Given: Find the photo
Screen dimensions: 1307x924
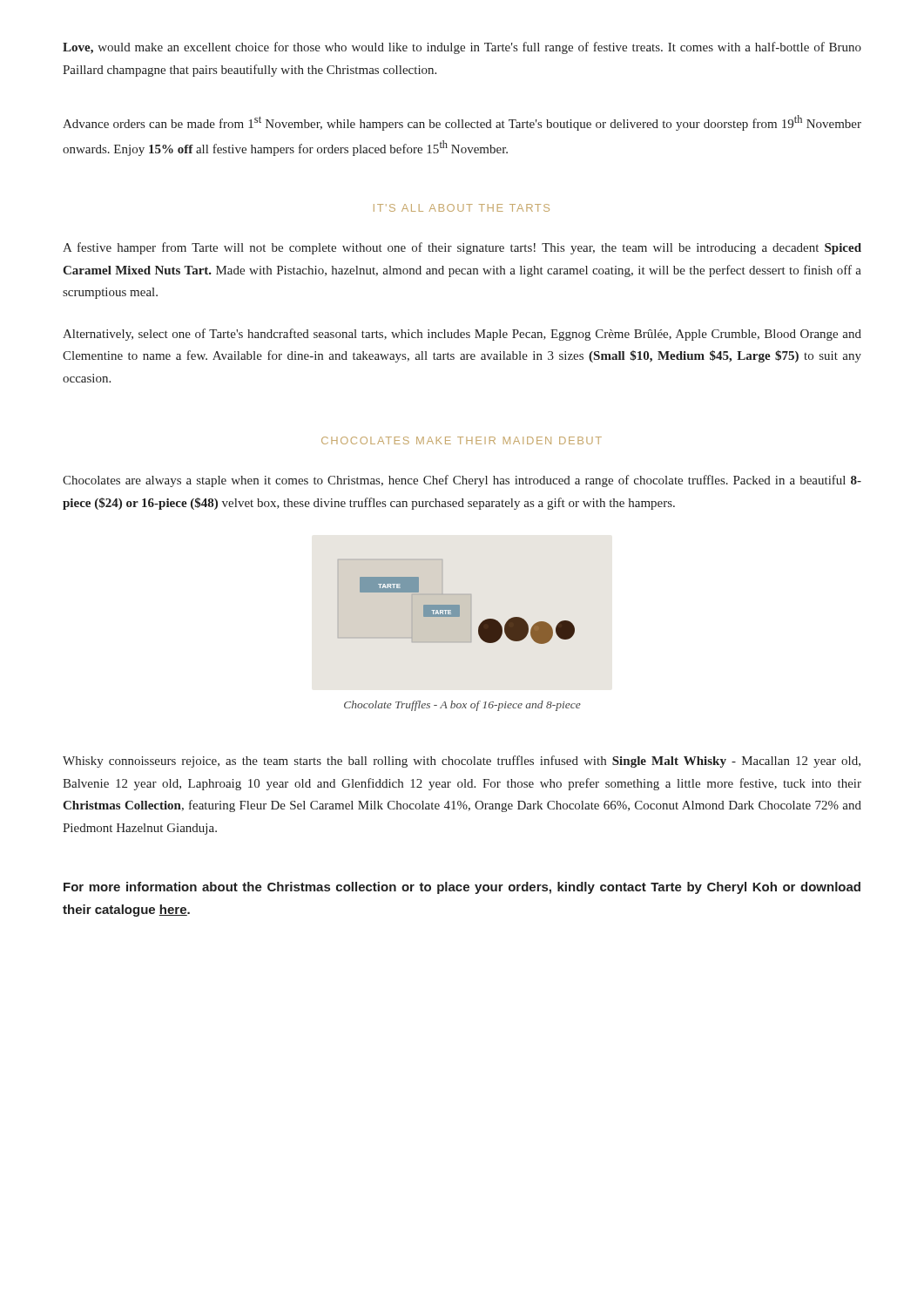Looking at the screenshot, I should point(462,613).
